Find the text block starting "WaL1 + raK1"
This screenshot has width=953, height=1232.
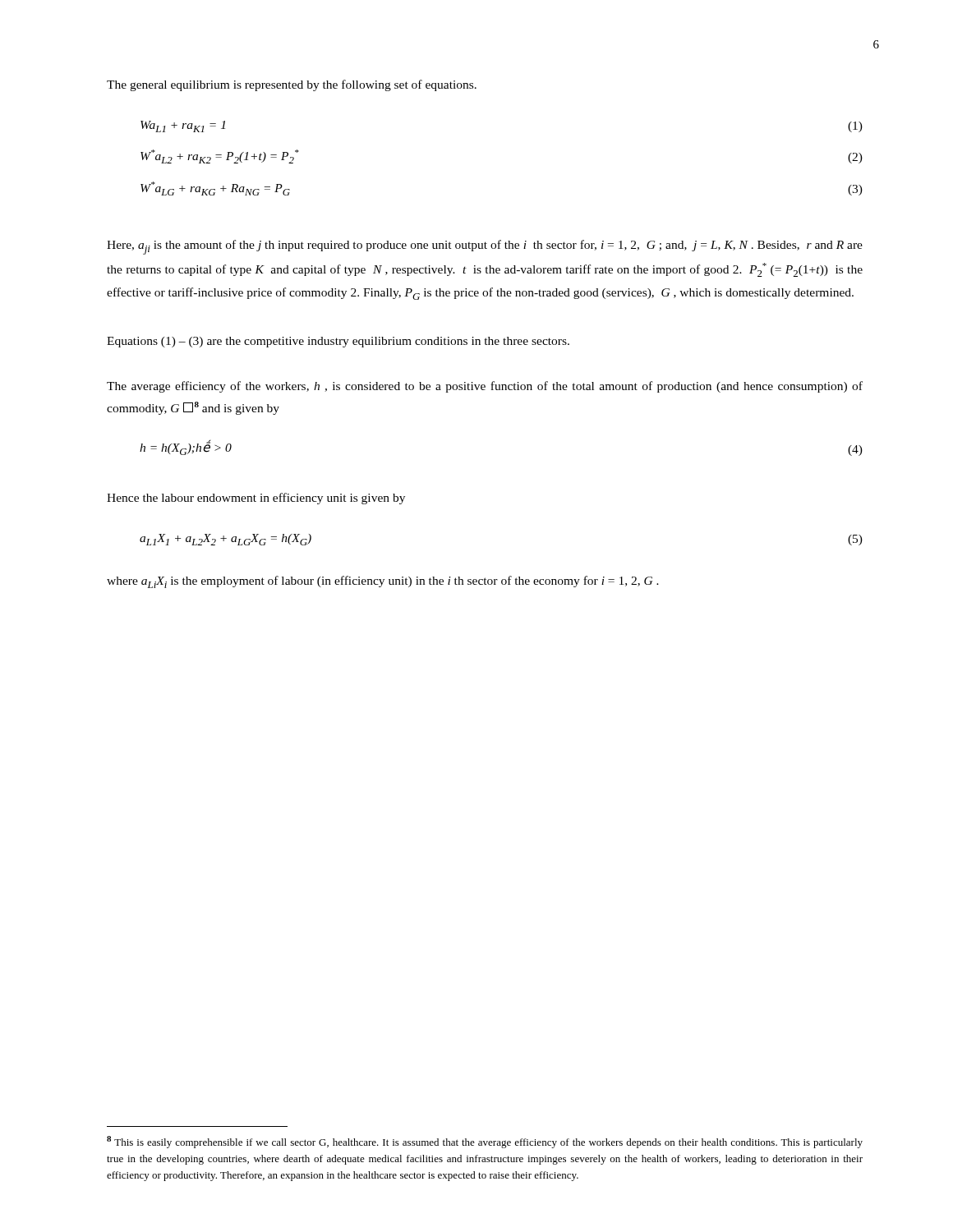pyautogui.click(x=174, y=126)
